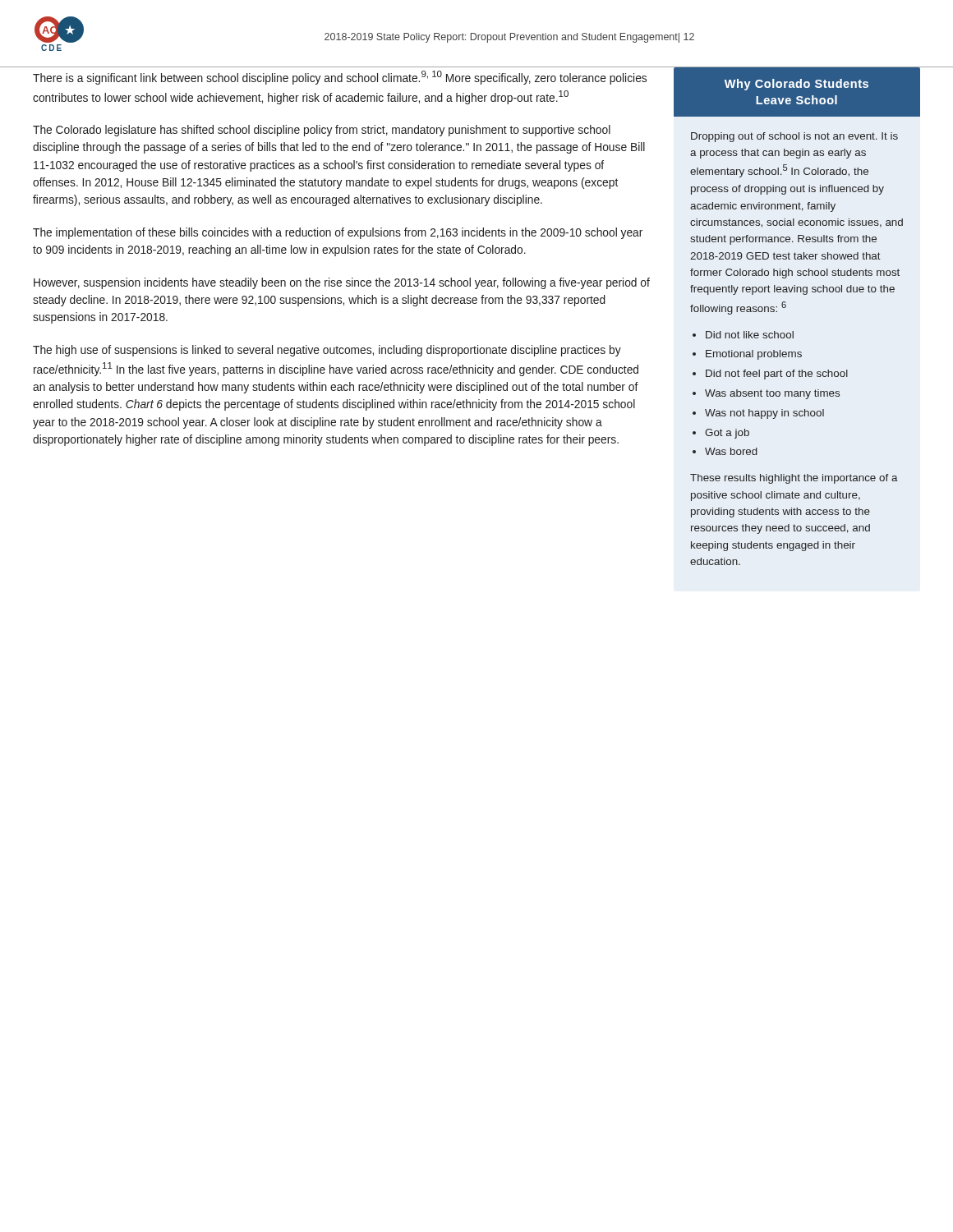Click the passage that begins "The implementation of these bills coincides"
Image resolution: width=953 pixels, height=1232 pixels.
point(338,241)
